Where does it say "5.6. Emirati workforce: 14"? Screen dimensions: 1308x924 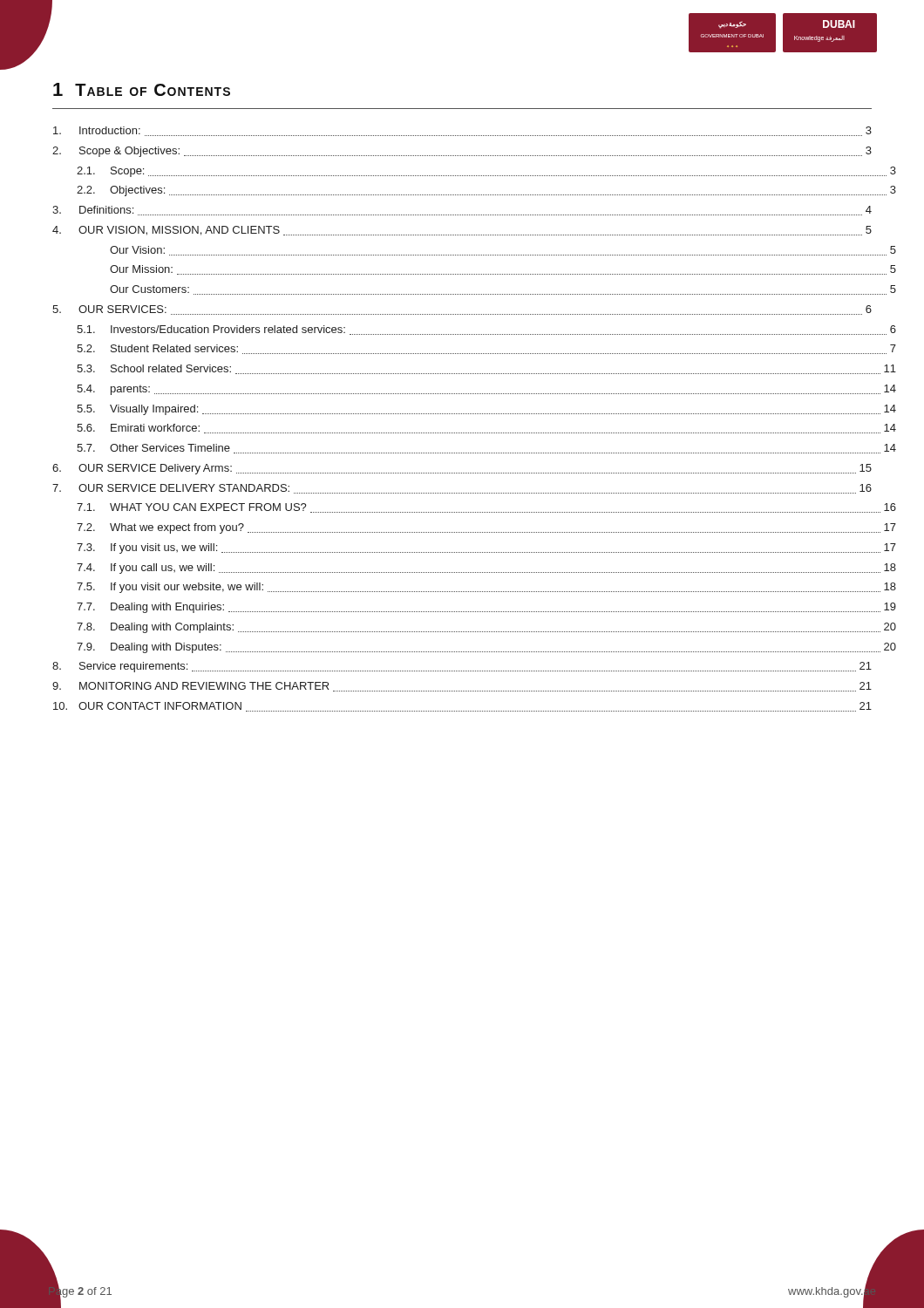click(x=486, y=429)
